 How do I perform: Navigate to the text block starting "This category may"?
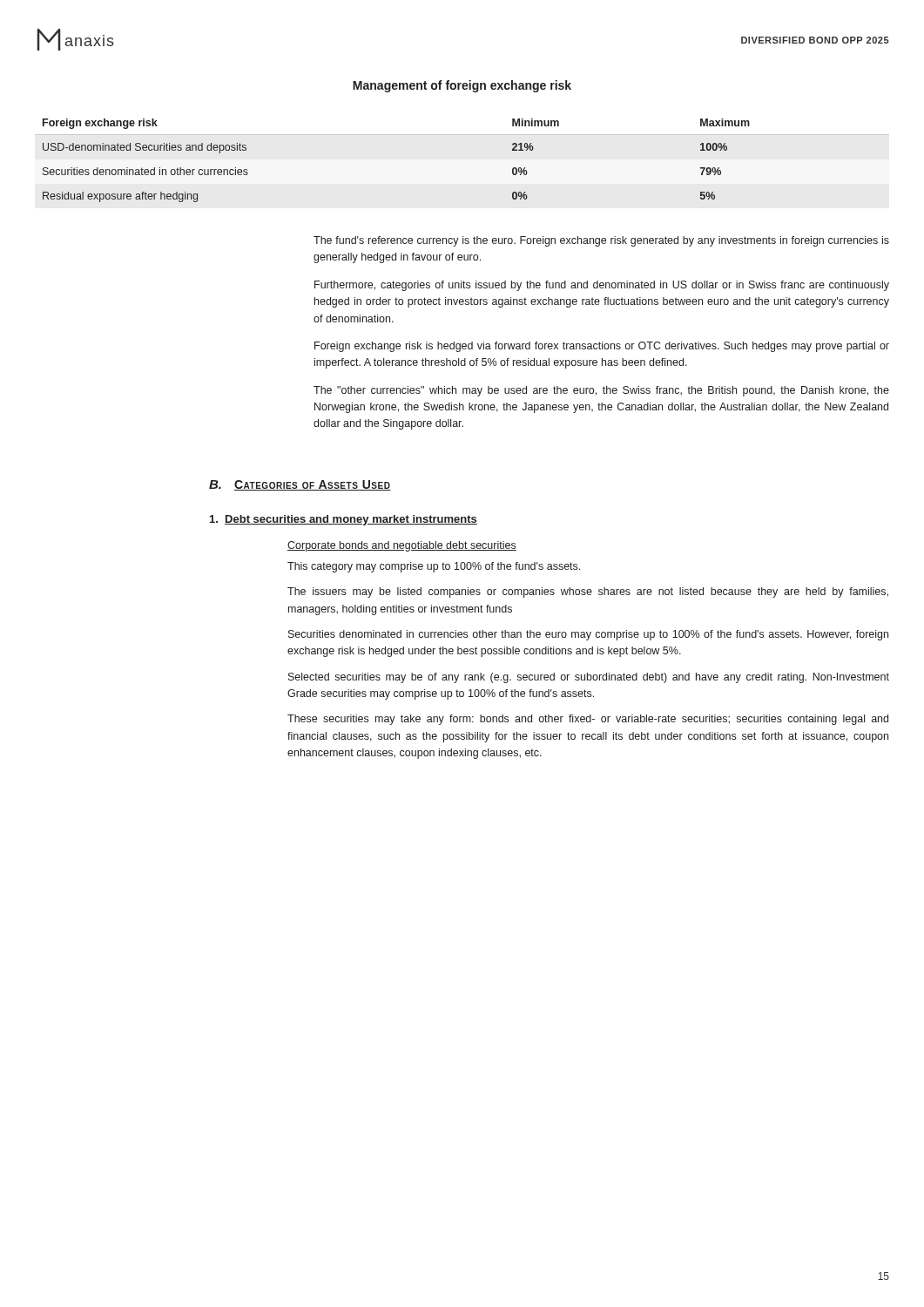434,566
